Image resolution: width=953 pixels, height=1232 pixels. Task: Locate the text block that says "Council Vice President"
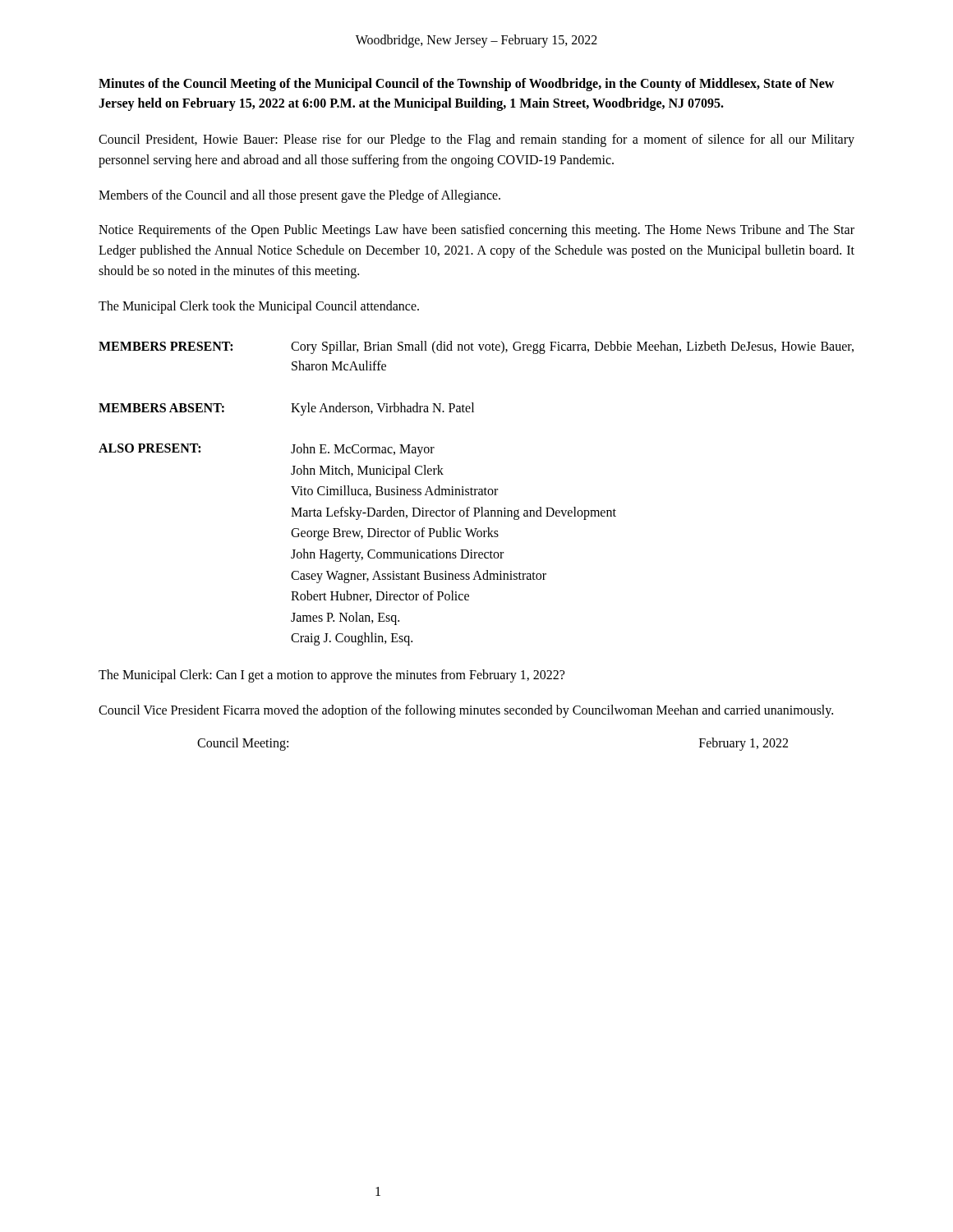(x=466, y=710)
